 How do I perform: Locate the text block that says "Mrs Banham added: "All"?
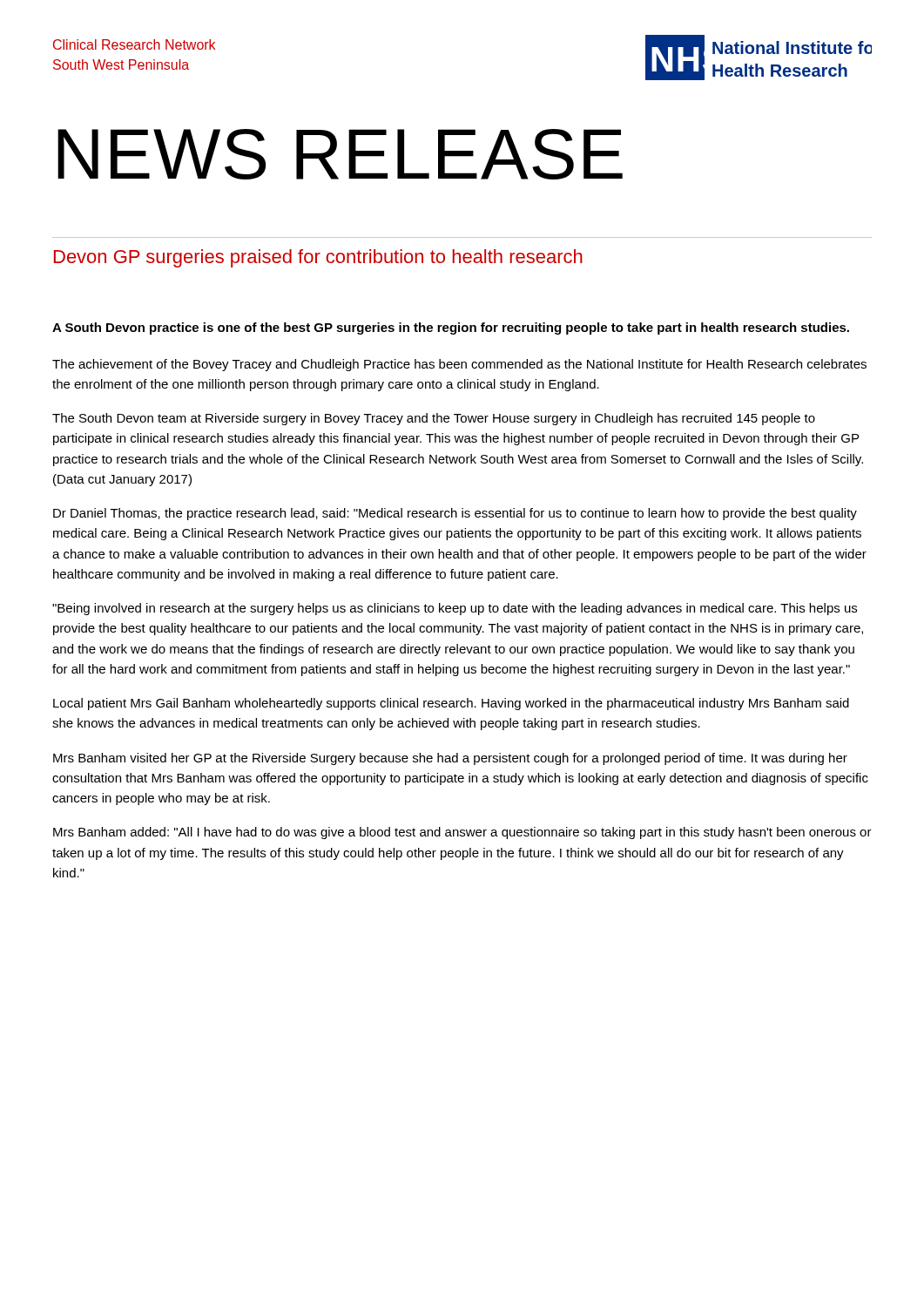(x=462, y=852)
